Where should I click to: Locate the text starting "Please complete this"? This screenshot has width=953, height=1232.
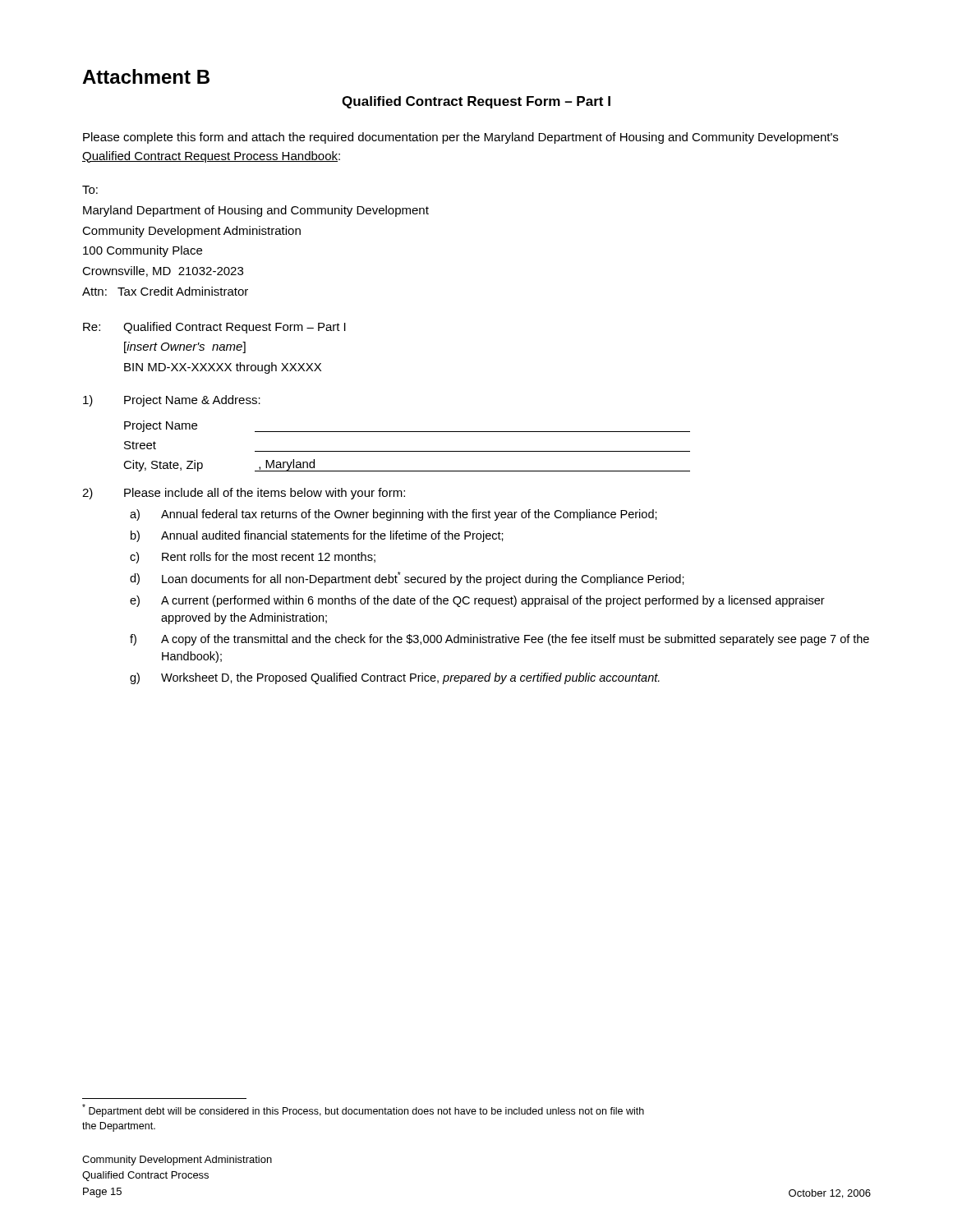pyautogui.click(x=460, y=146)
